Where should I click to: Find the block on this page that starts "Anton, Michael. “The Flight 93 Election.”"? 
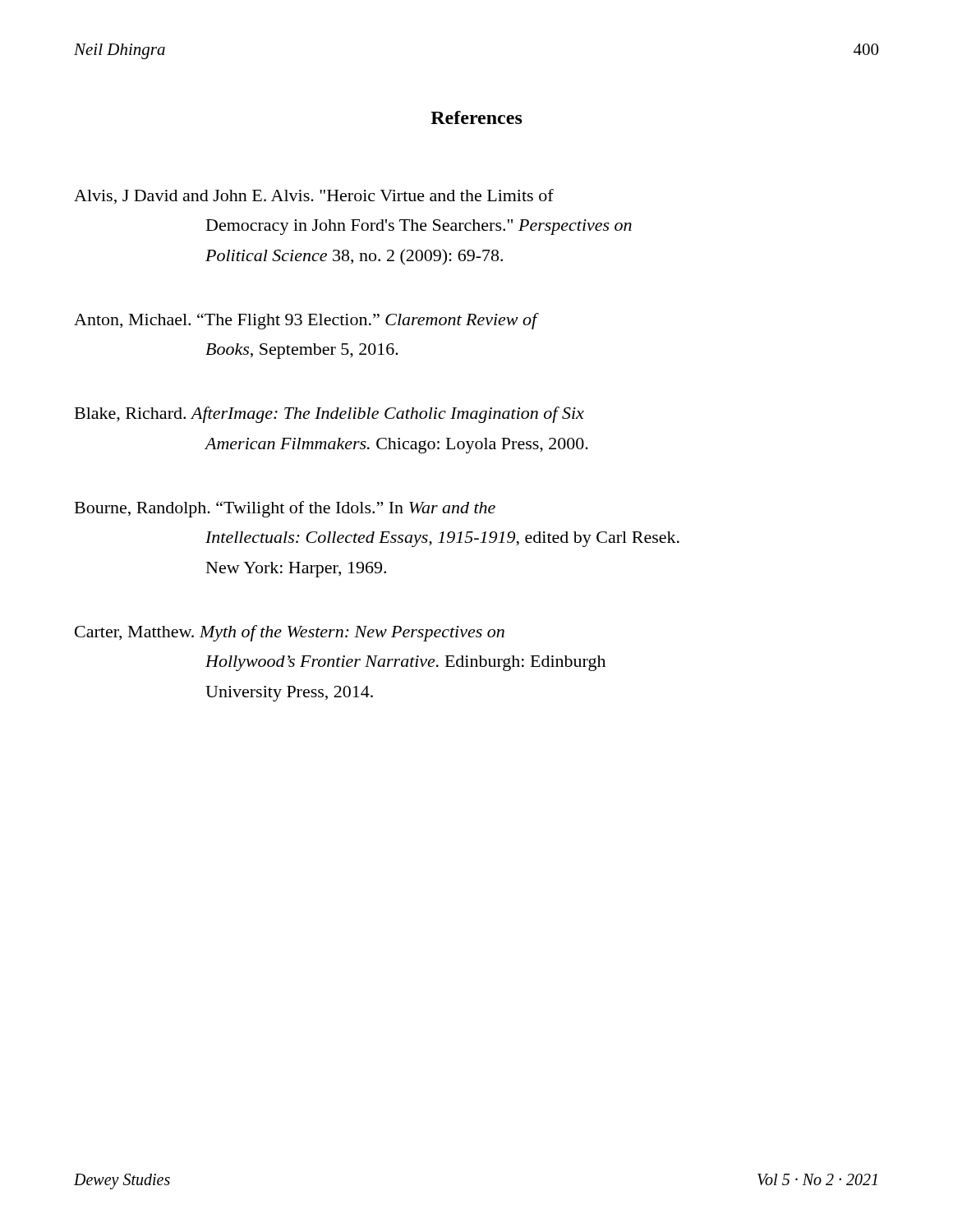[x=306, y=321]
